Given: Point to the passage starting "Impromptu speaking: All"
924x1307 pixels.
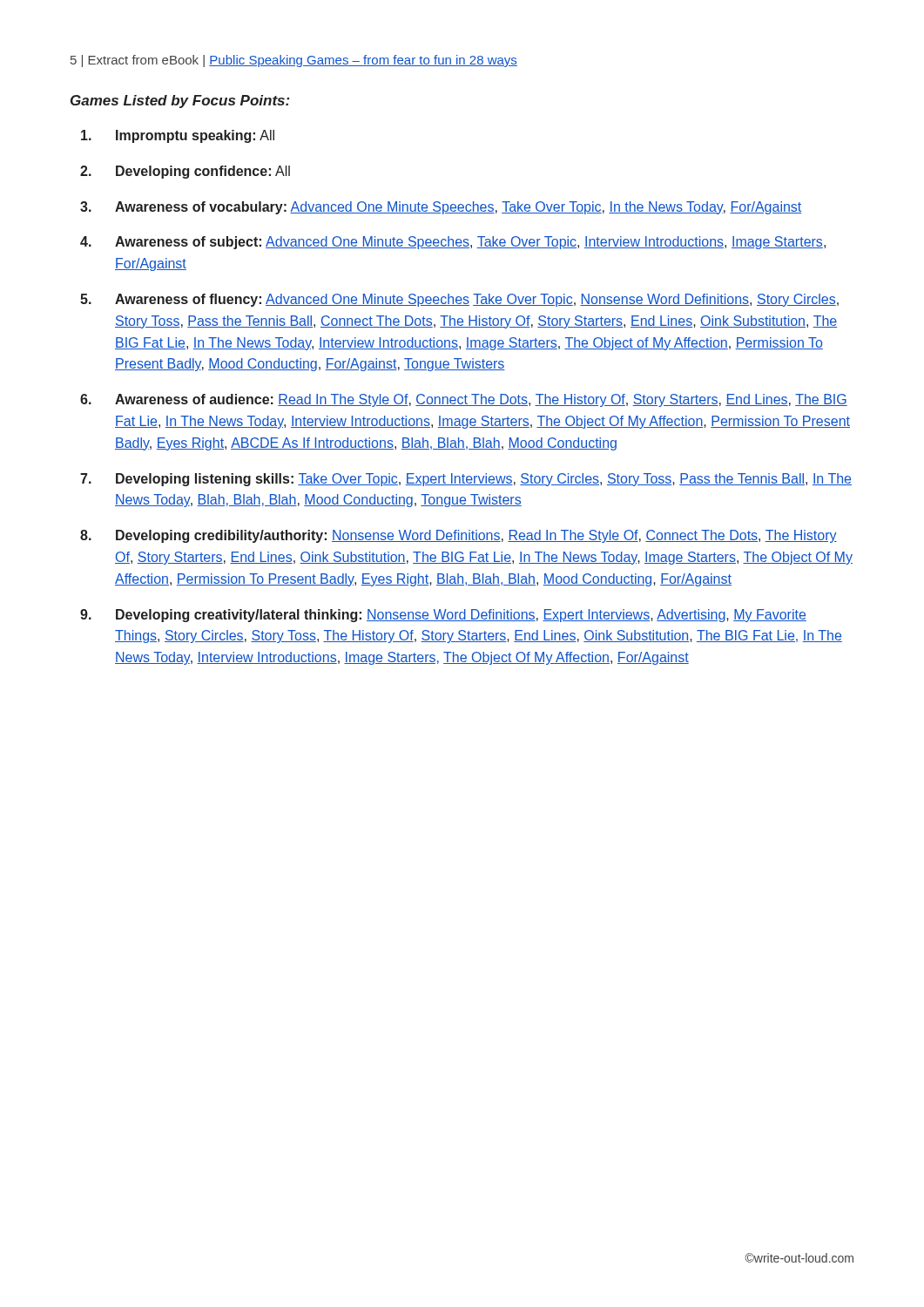Looking at the screenshot, I should pos(195,135).
